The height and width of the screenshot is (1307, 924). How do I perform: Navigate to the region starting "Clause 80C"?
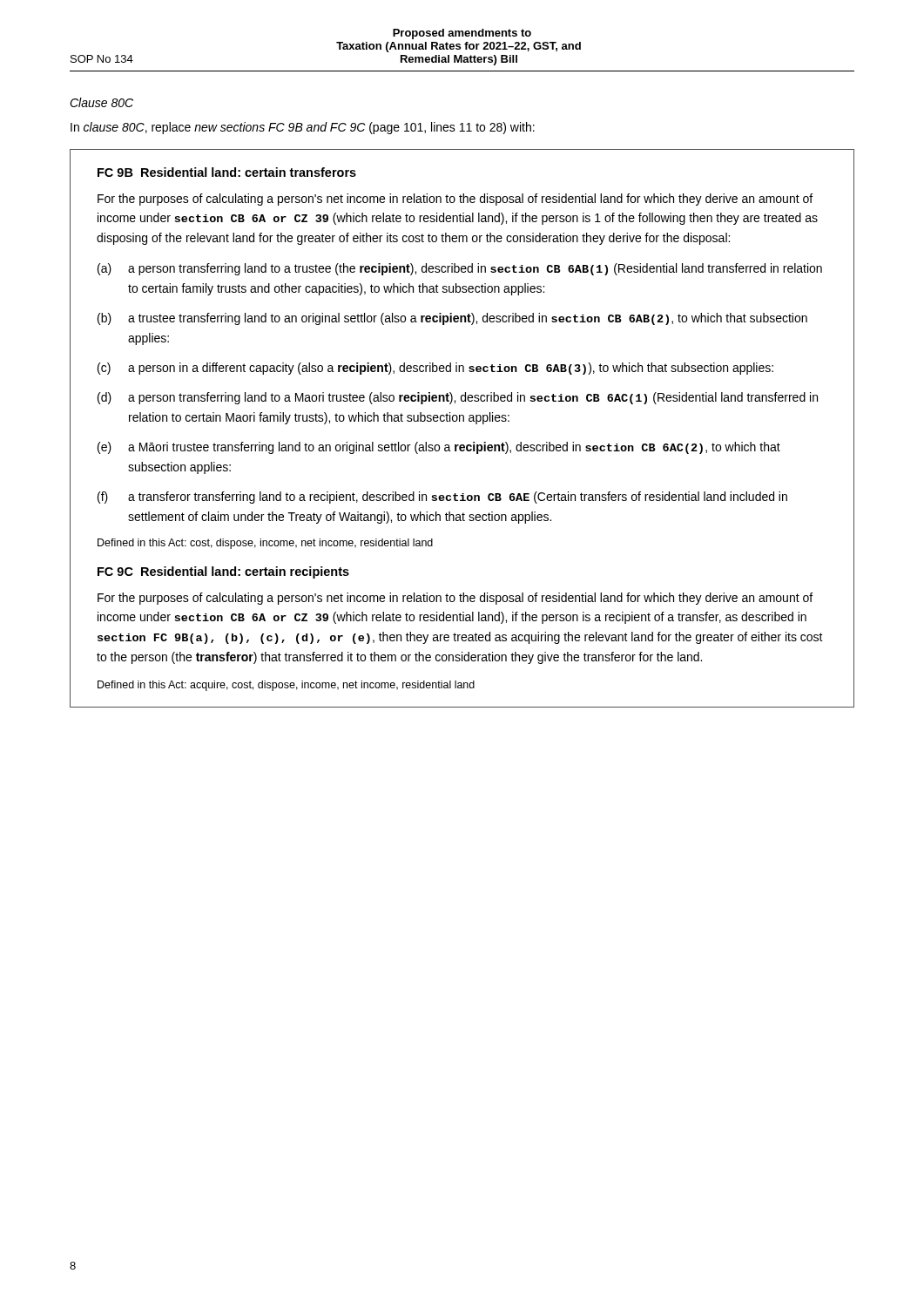coord(102,103)
